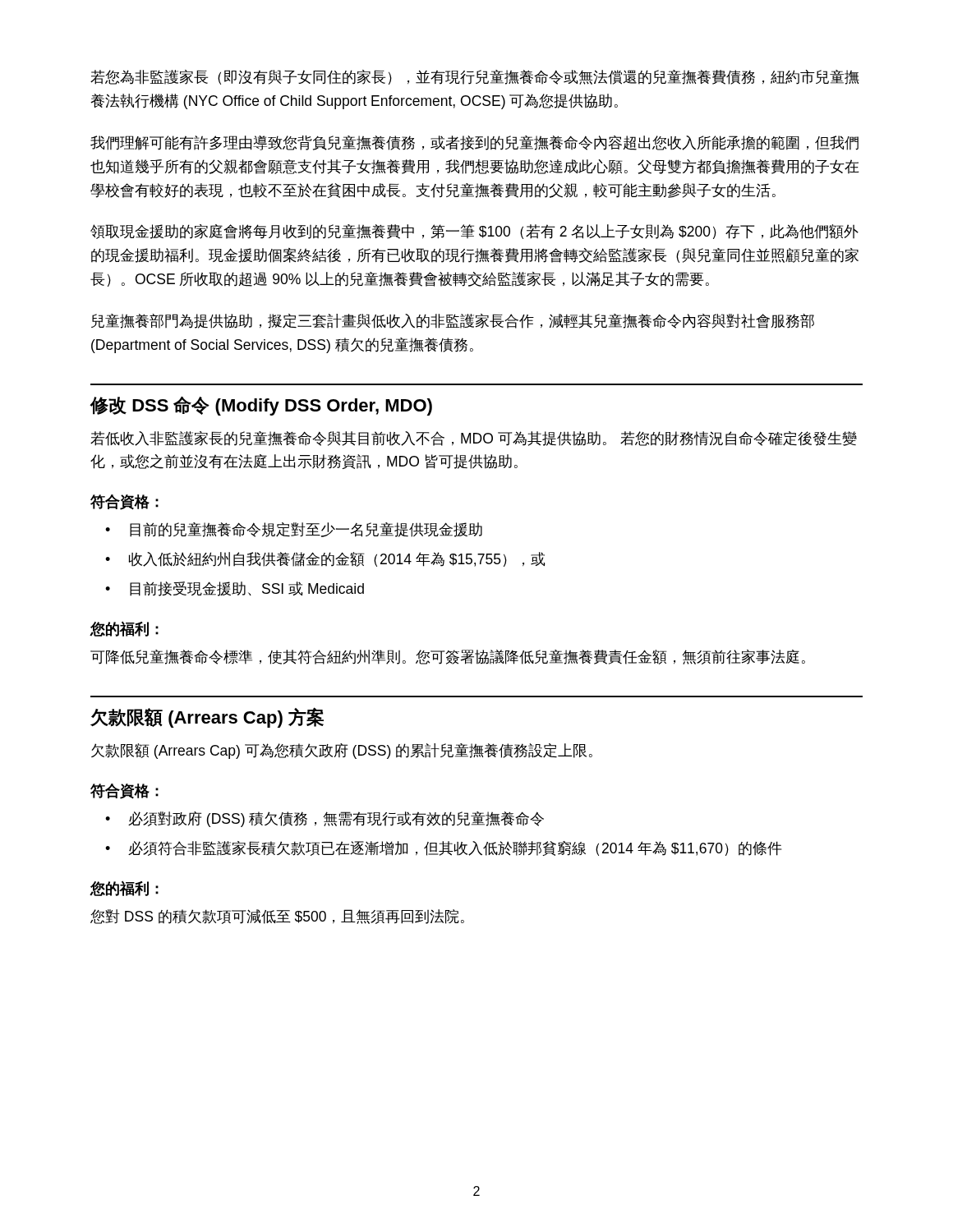Screen dimensions: 1232x953
Task: Select the block starting "若您為非監護家長（即沒有與子女同住的家長），並有現行兒童撫養命令或無法償還的兒童撫養費債務，紐約市兒童撫養法執行機構 (NYC Office of Child Support"
Action: pos(475,89)
